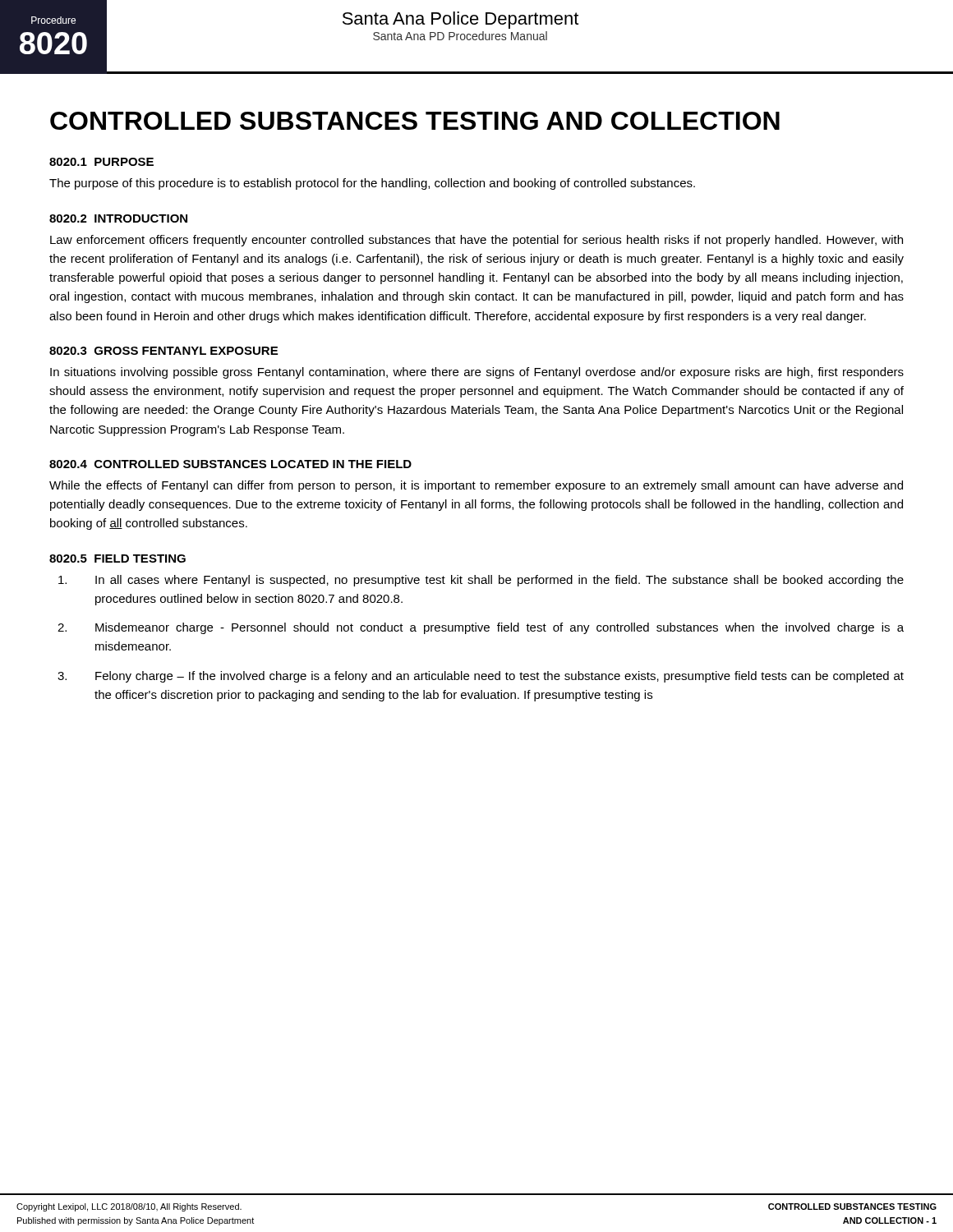Click where it says "8020.1 PURPOSE"

[x=102, y=162]
